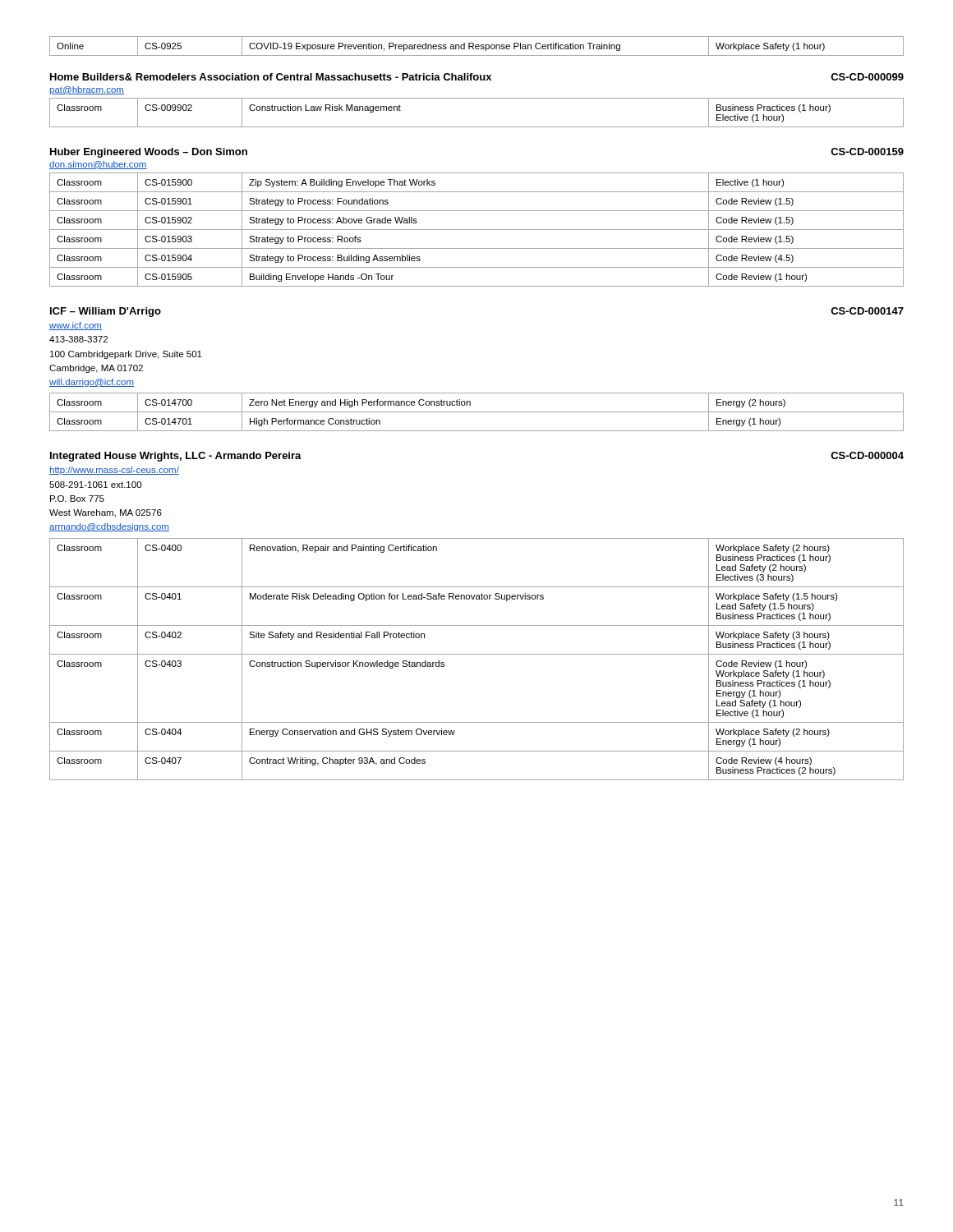
Task: Point to the section header beginning "ICF – William D'Arrigo"
Action: point(107,312)
